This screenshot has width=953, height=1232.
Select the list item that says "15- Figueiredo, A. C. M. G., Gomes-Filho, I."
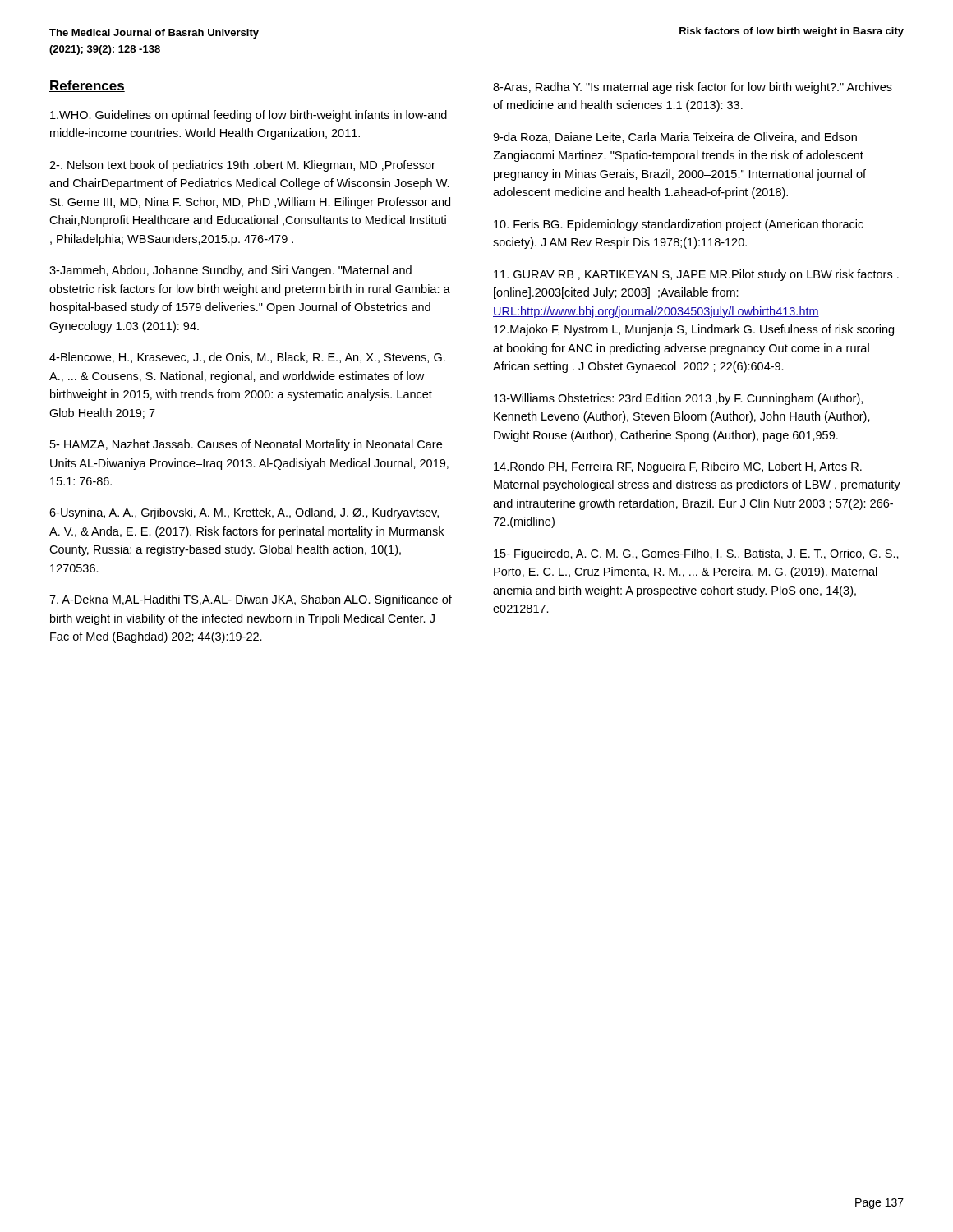pyautogui.click(x=696, y=581)
